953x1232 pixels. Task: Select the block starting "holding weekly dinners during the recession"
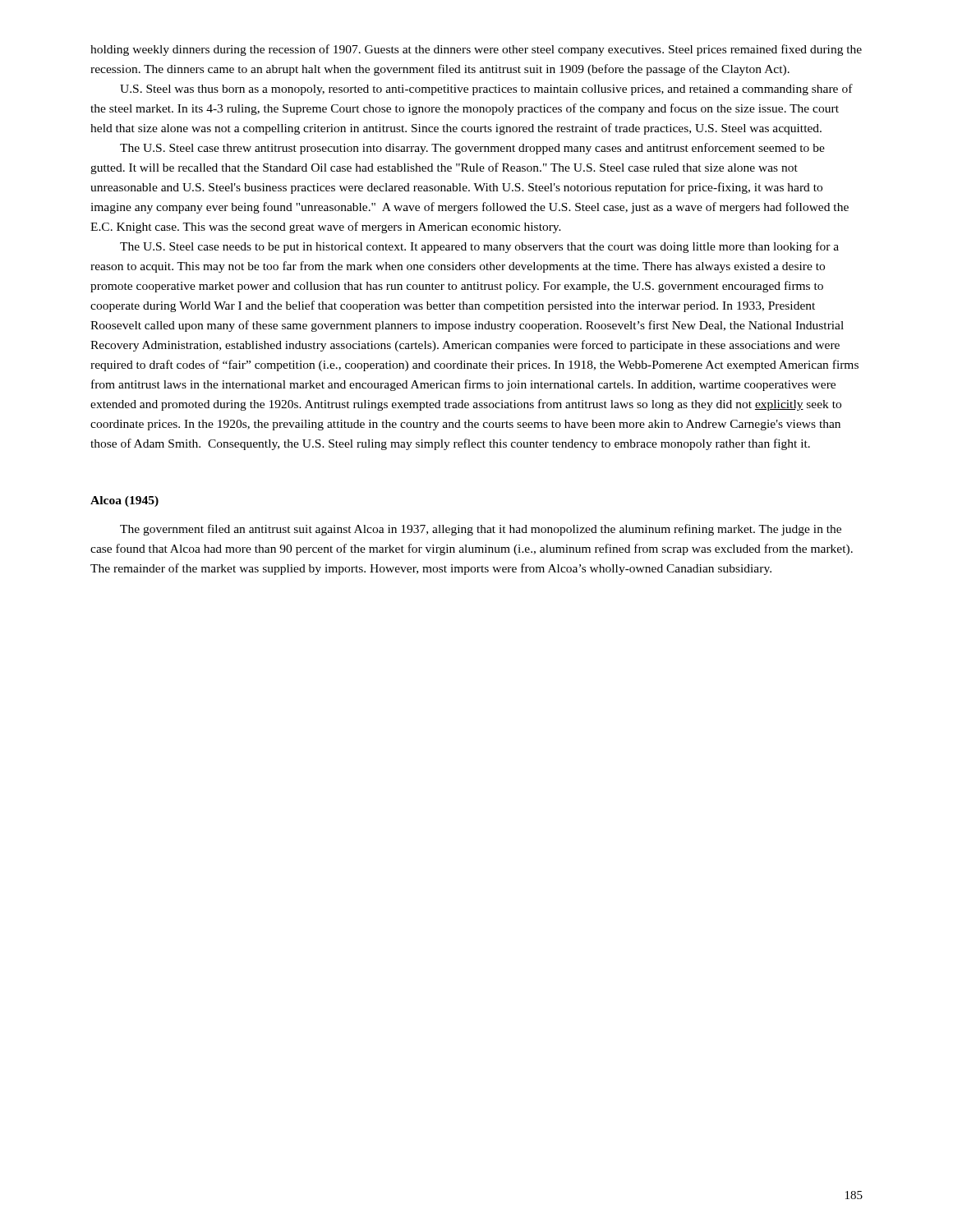point(476,59)
